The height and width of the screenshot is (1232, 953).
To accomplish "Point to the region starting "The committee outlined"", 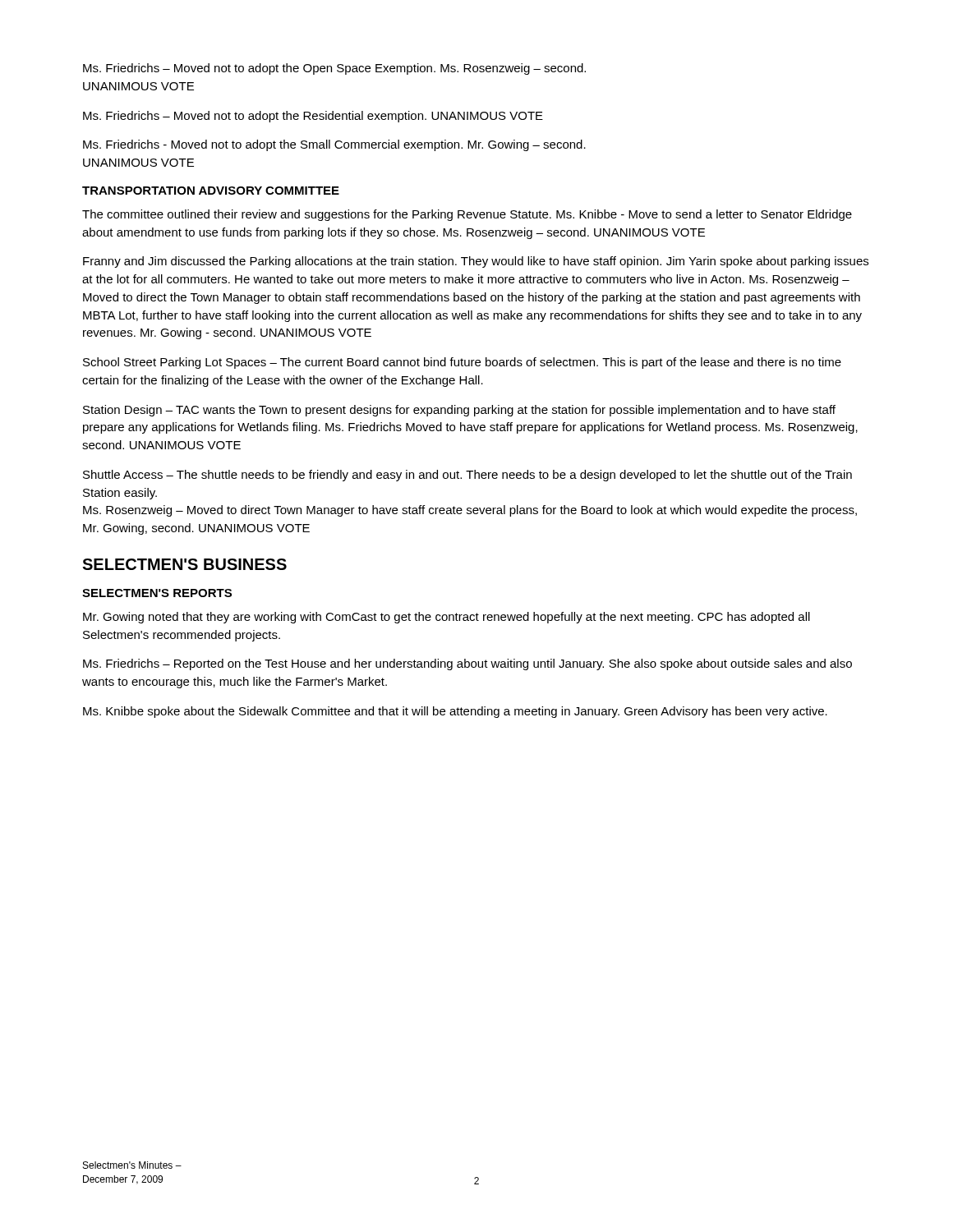I will (x=467, y=223).
